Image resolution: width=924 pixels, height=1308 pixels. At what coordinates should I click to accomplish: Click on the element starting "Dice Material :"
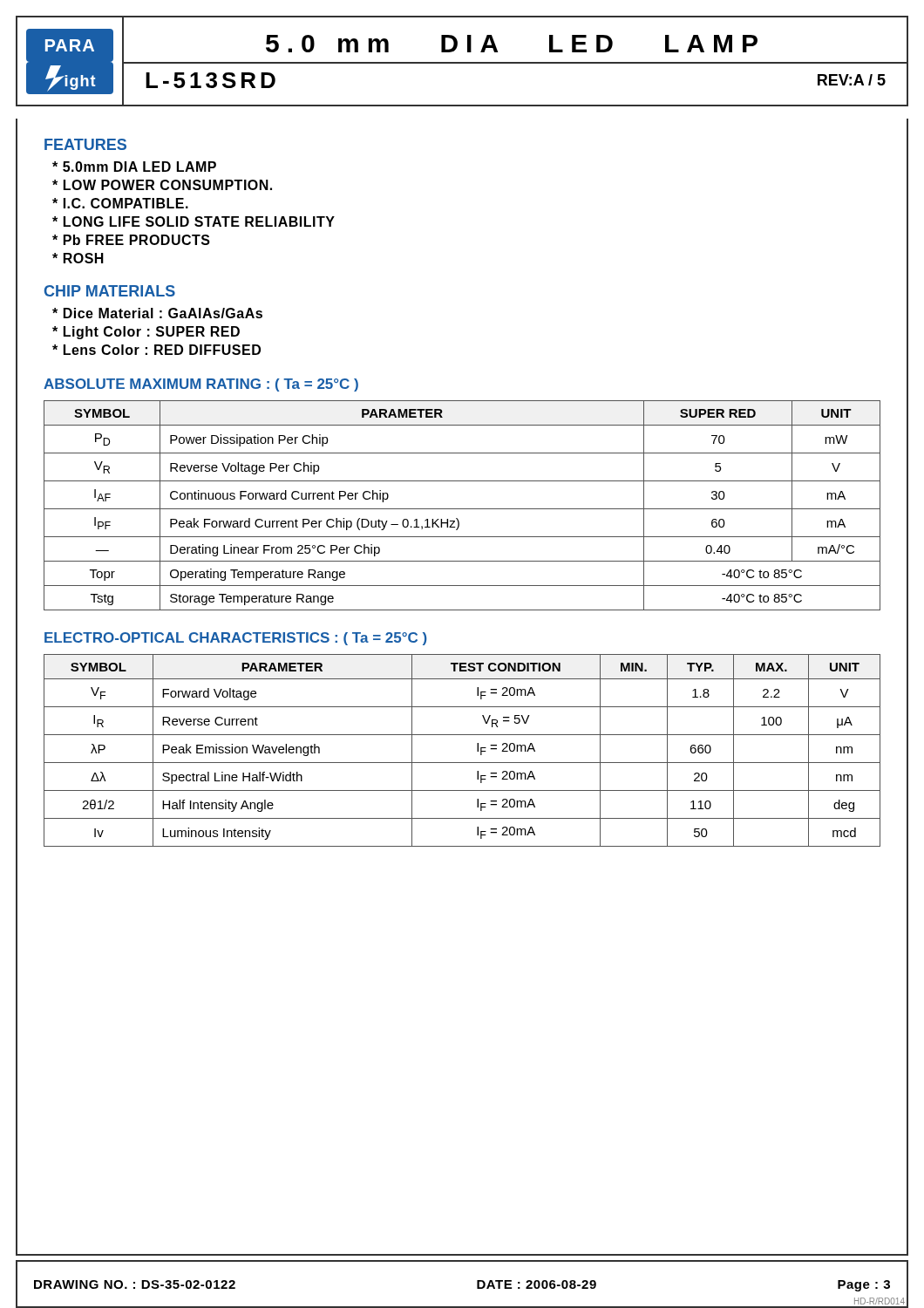pyautogui.click(x=158, y=313)
